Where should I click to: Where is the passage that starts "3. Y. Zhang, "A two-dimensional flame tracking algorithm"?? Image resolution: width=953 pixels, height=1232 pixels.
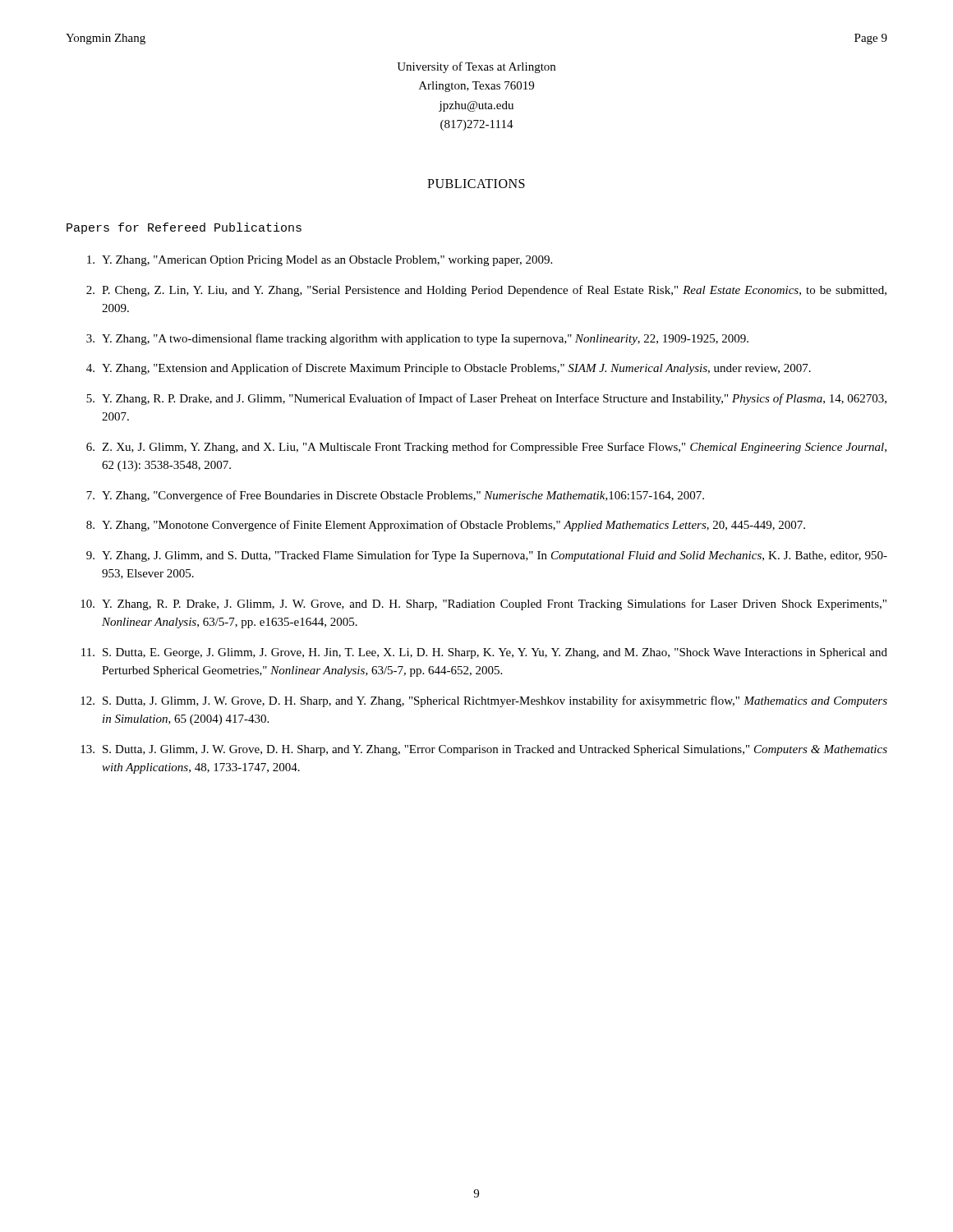476,338
